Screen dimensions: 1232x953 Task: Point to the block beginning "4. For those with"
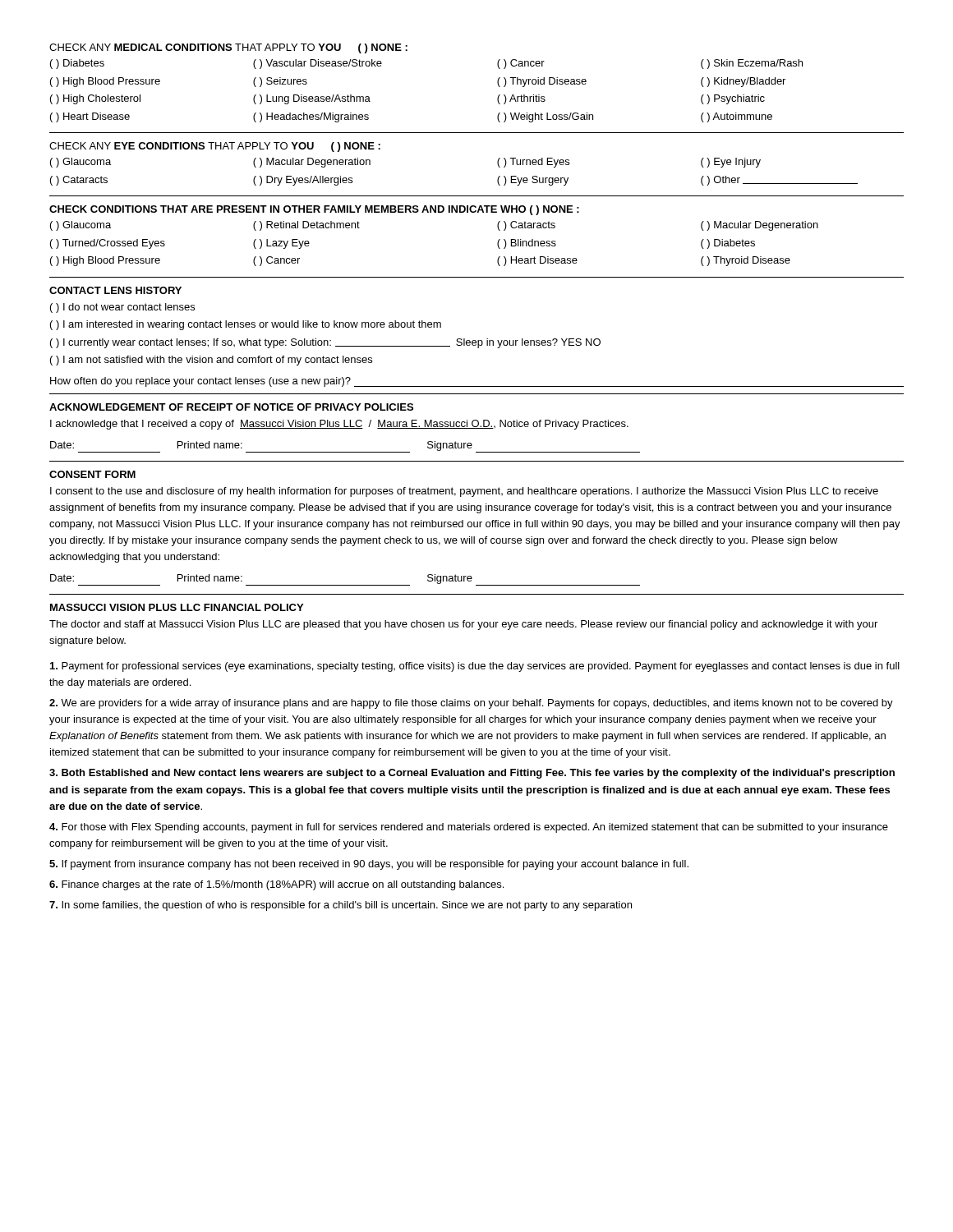pos(476,835)
